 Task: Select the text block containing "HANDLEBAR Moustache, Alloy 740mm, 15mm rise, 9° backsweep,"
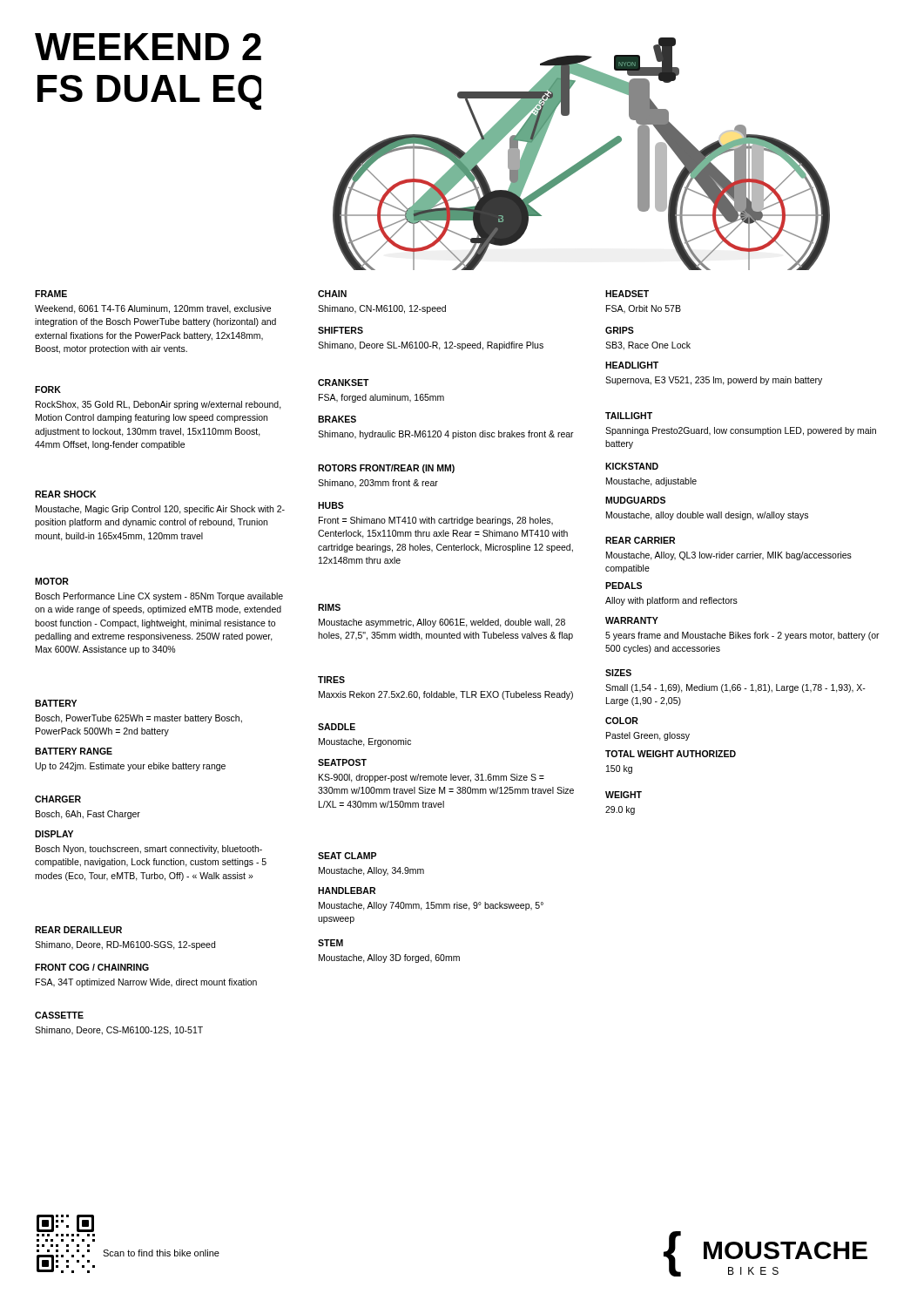446,905
